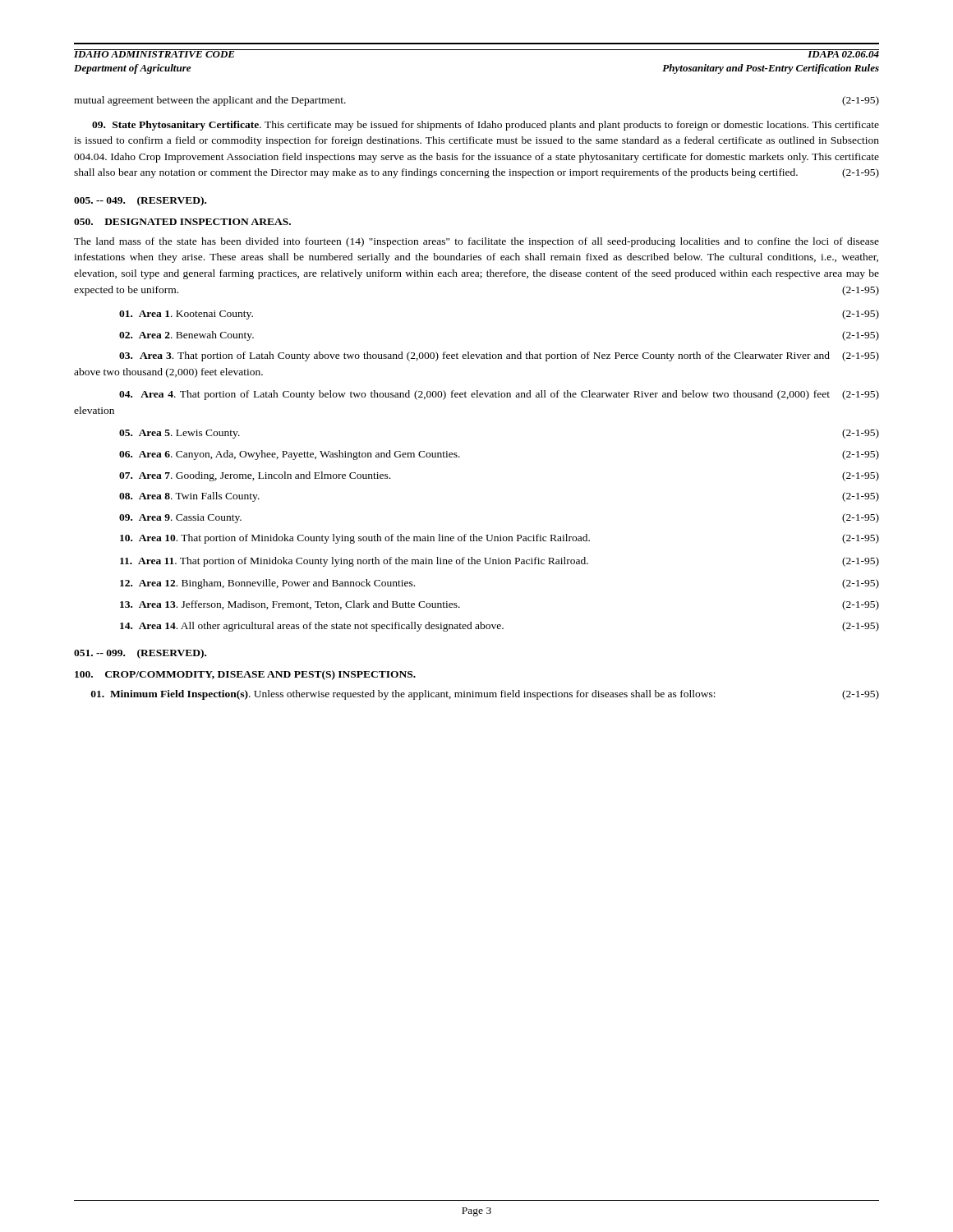Find the list item that says "13. Area 13. Jefferson, Madison, Fremont,"
Viewport: 953px width, 1232px height.
(294, 605)
